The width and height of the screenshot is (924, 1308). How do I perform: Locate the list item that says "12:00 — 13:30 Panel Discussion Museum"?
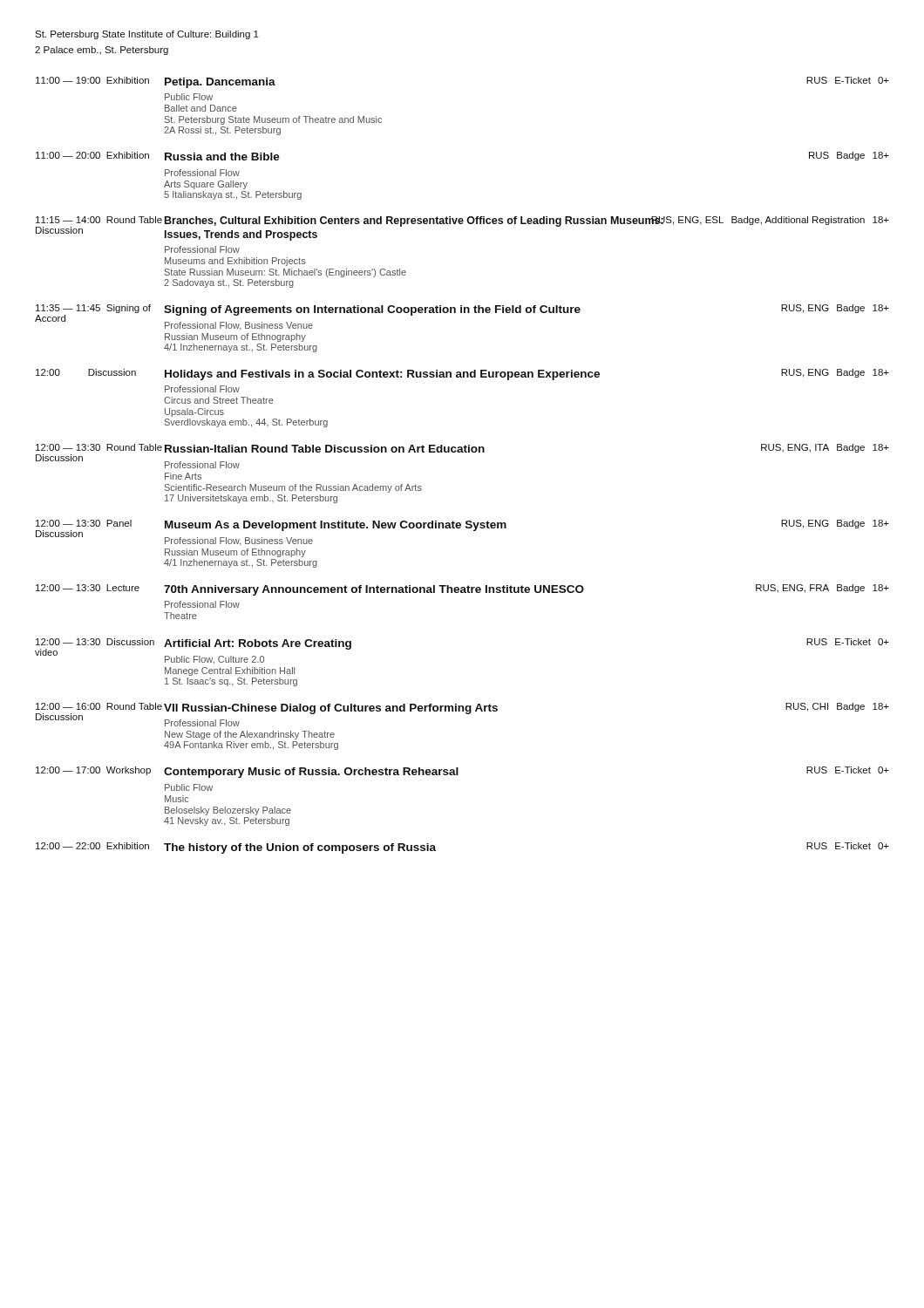pyautogui.click(x=71, y=532)
